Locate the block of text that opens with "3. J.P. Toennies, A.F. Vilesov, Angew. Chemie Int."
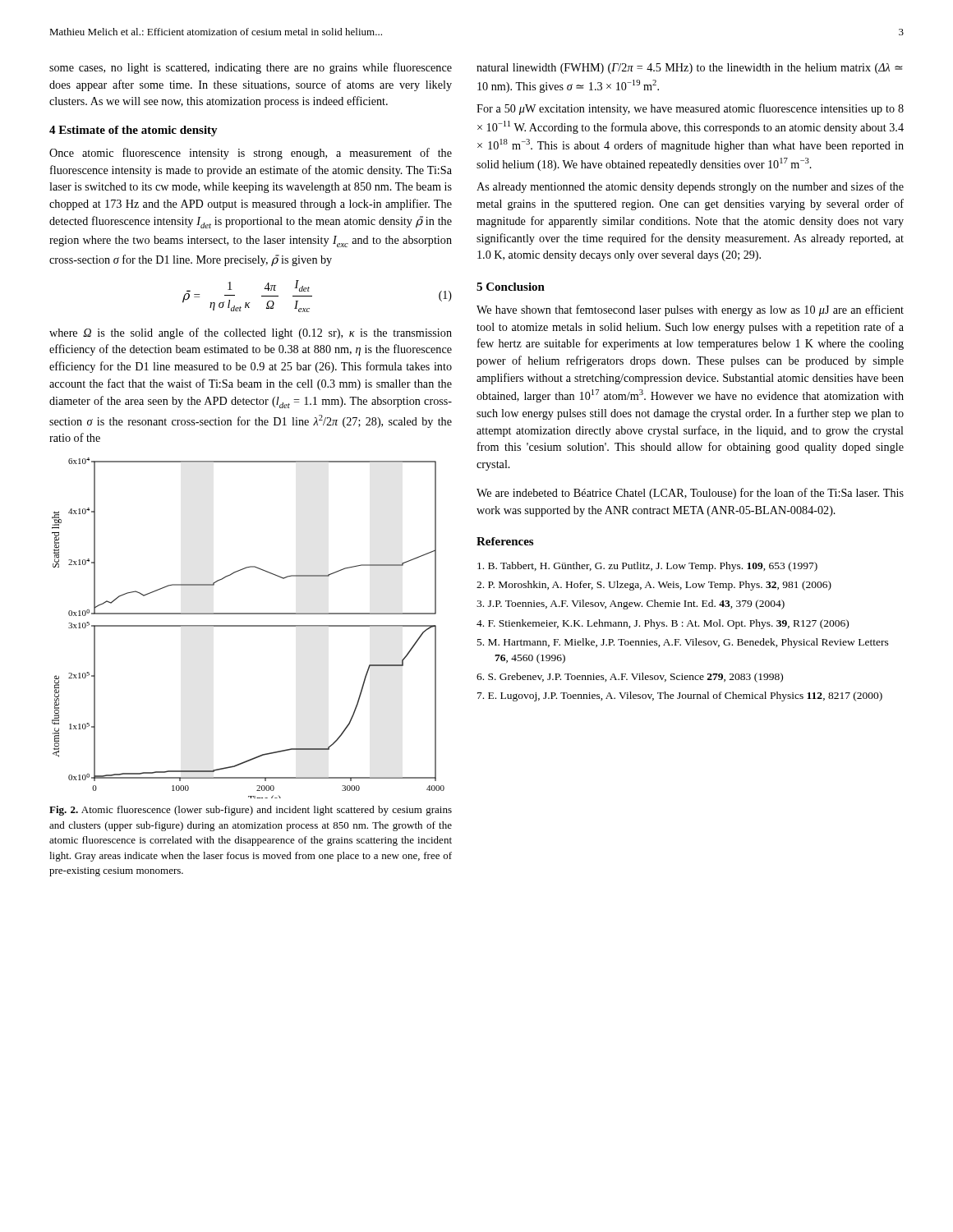The image size is (953, 1232). 631,604
